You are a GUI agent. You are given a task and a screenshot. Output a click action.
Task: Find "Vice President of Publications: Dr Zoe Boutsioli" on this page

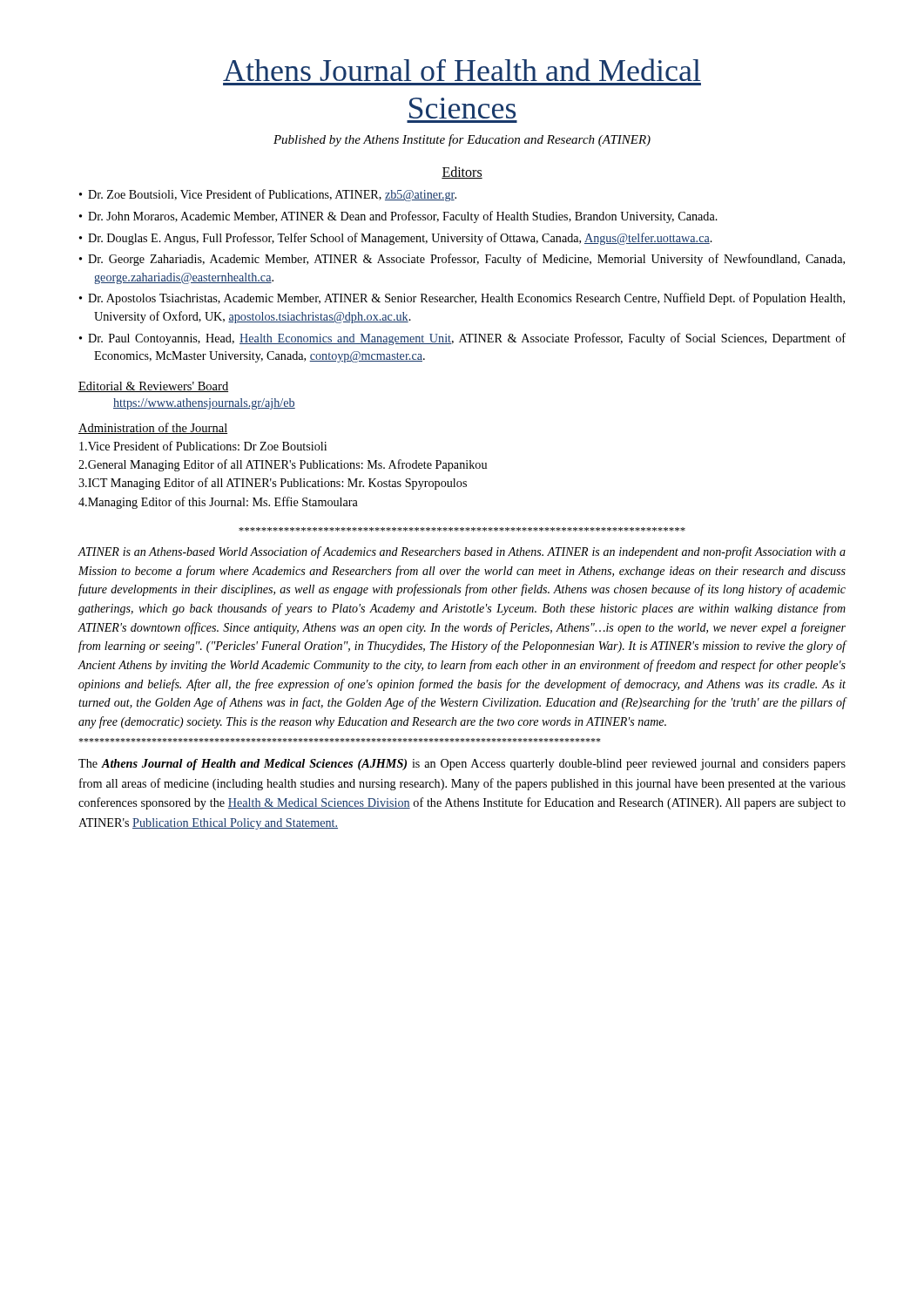tap(203, 446)
